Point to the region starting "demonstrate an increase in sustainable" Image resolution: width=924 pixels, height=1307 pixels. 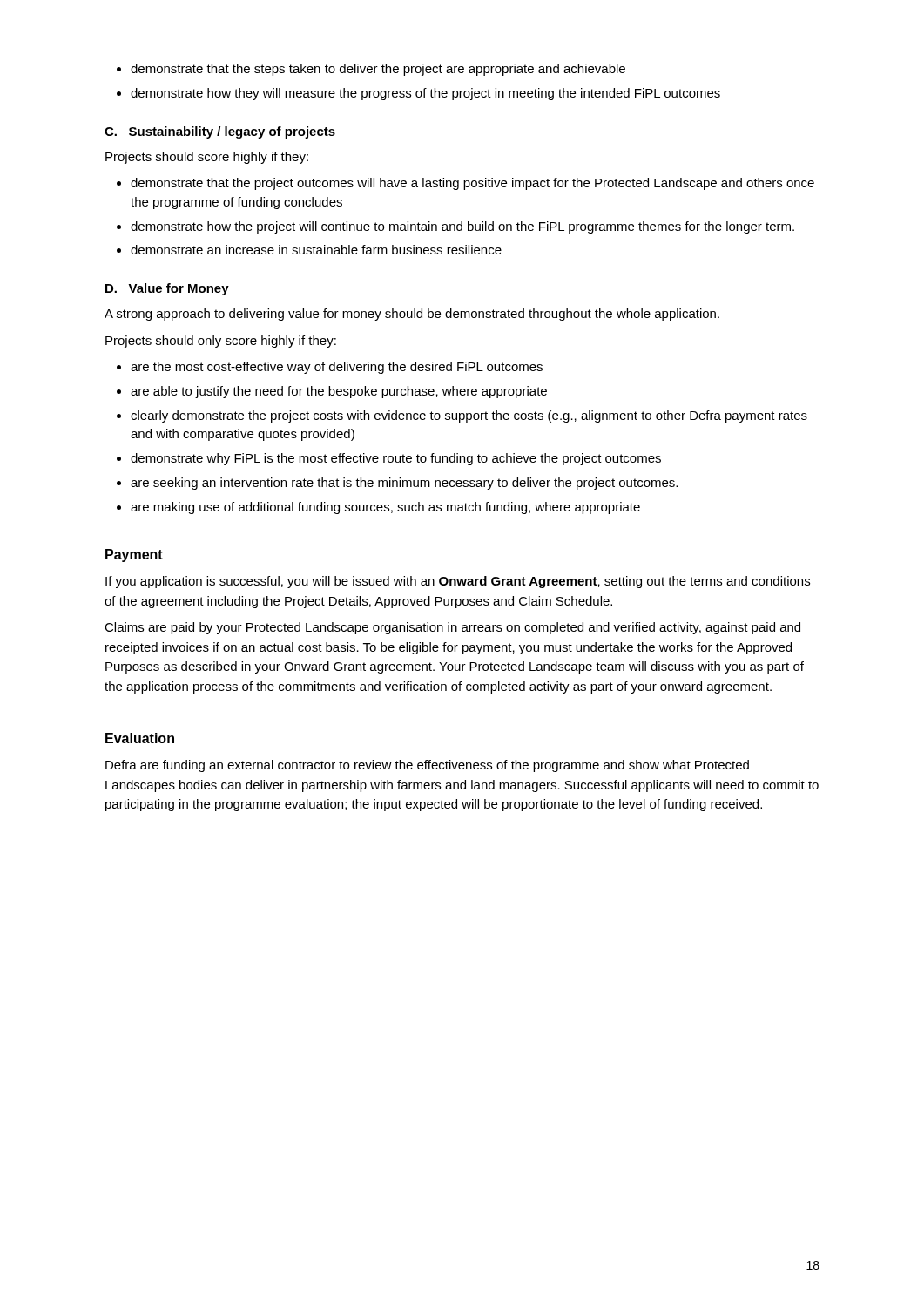pos(475,250)
